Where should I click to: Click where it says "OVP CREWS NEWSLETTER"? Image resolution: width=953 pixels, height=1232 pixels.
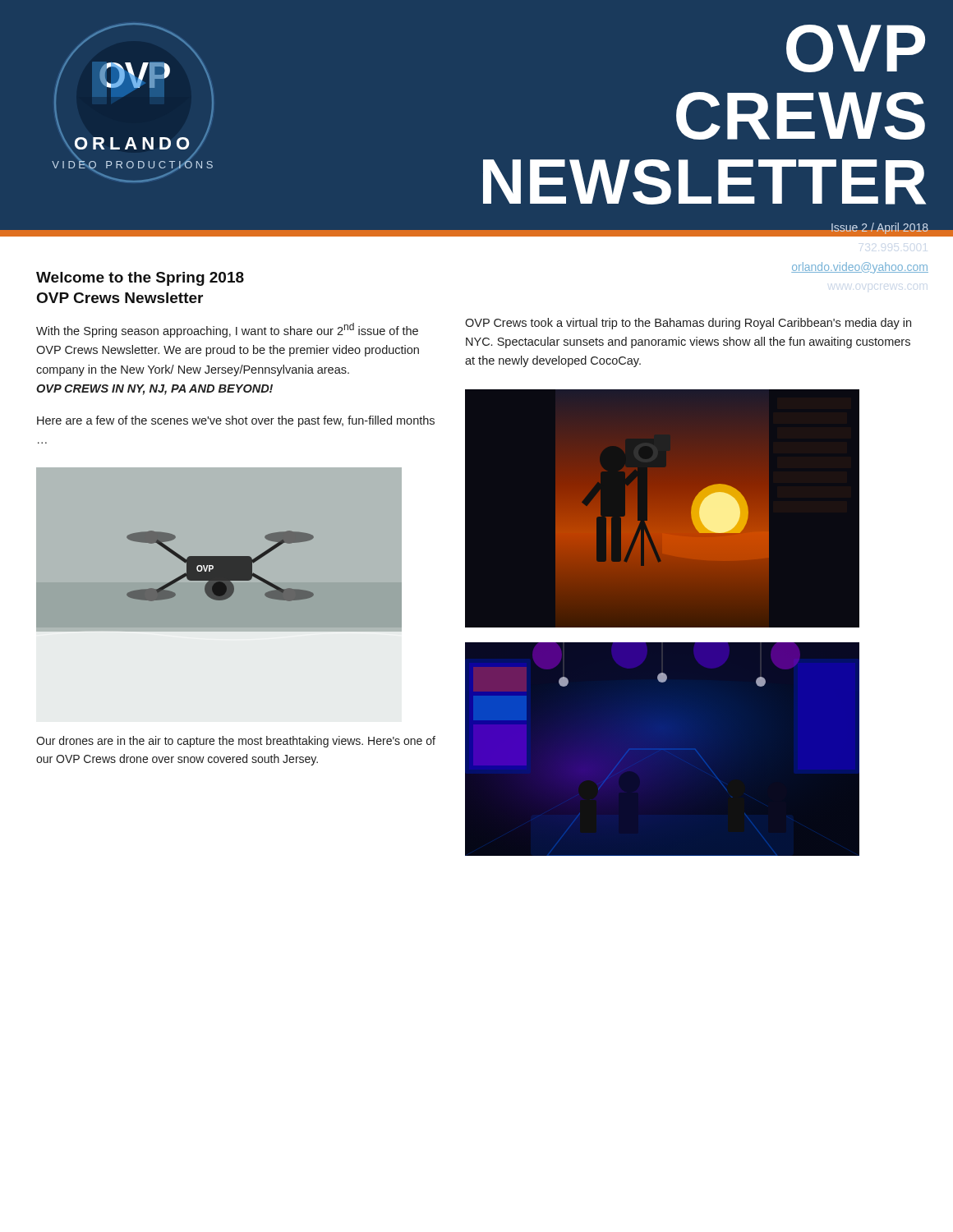click(x=704, y=114)
